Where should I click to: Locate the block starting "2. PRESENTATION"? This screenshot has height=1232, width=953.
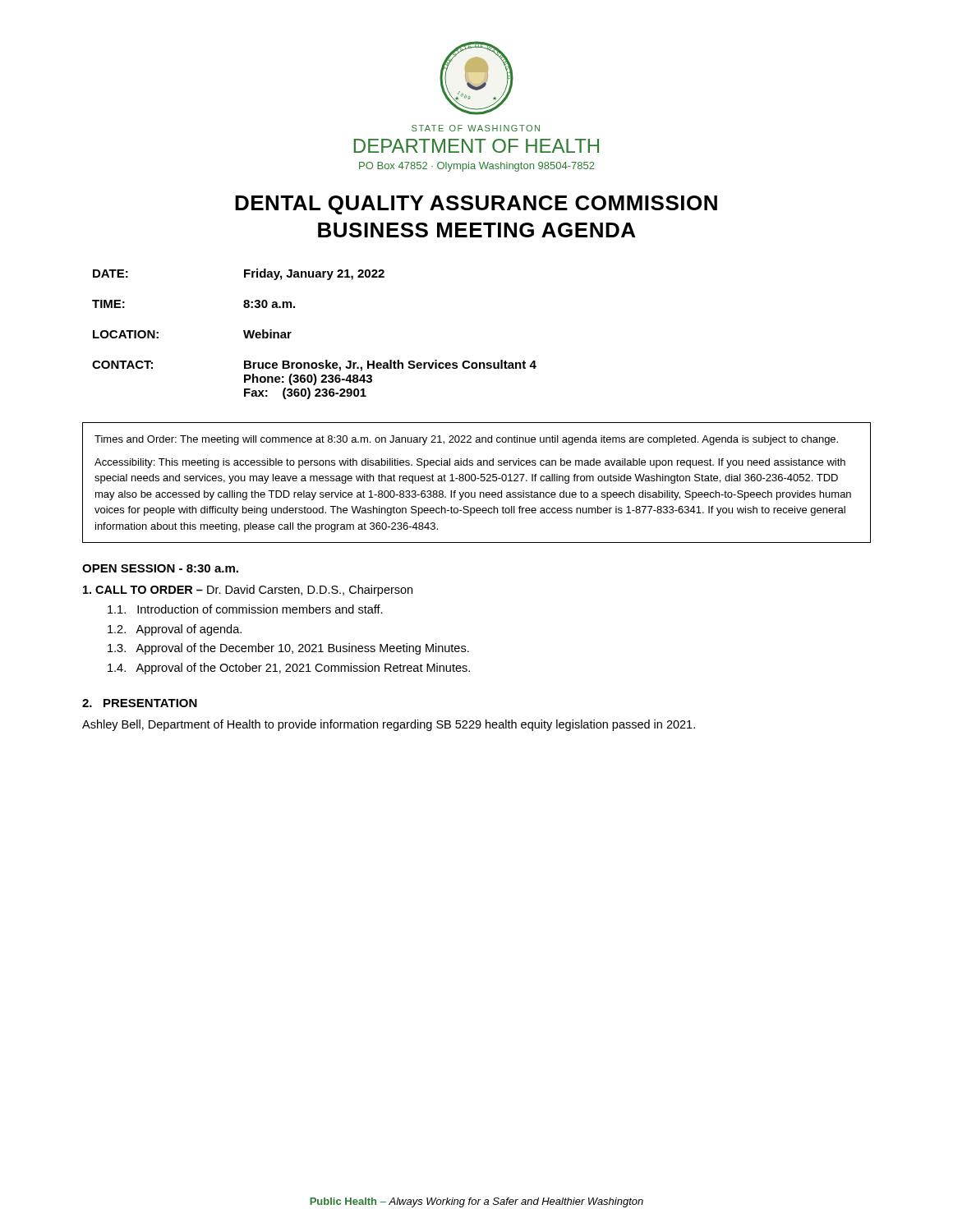140,702
